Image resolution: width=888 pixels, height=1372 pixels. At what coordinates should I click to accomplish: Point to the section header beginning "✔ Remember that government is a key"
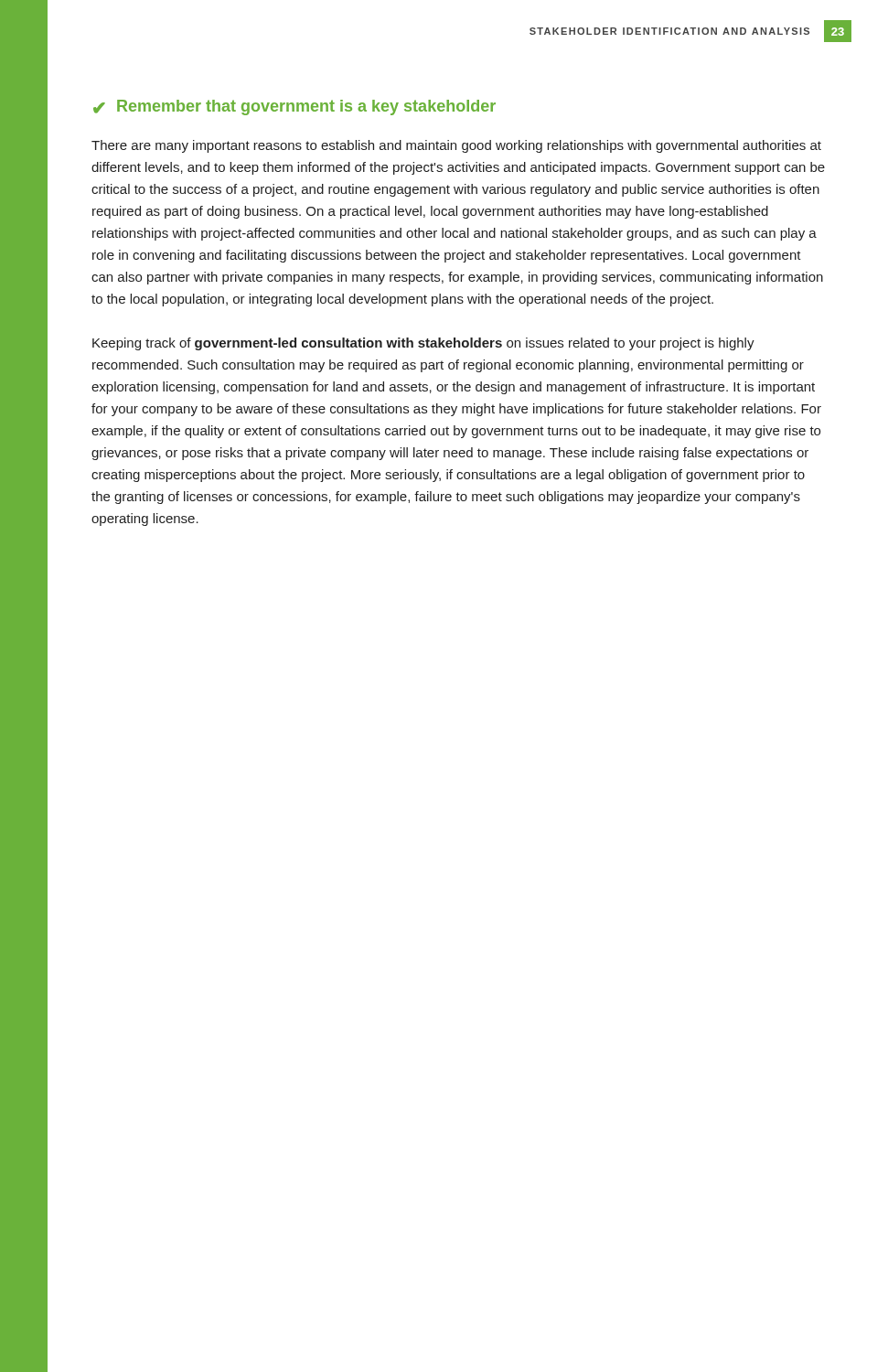pyautogui.click(x=294, y=108)
